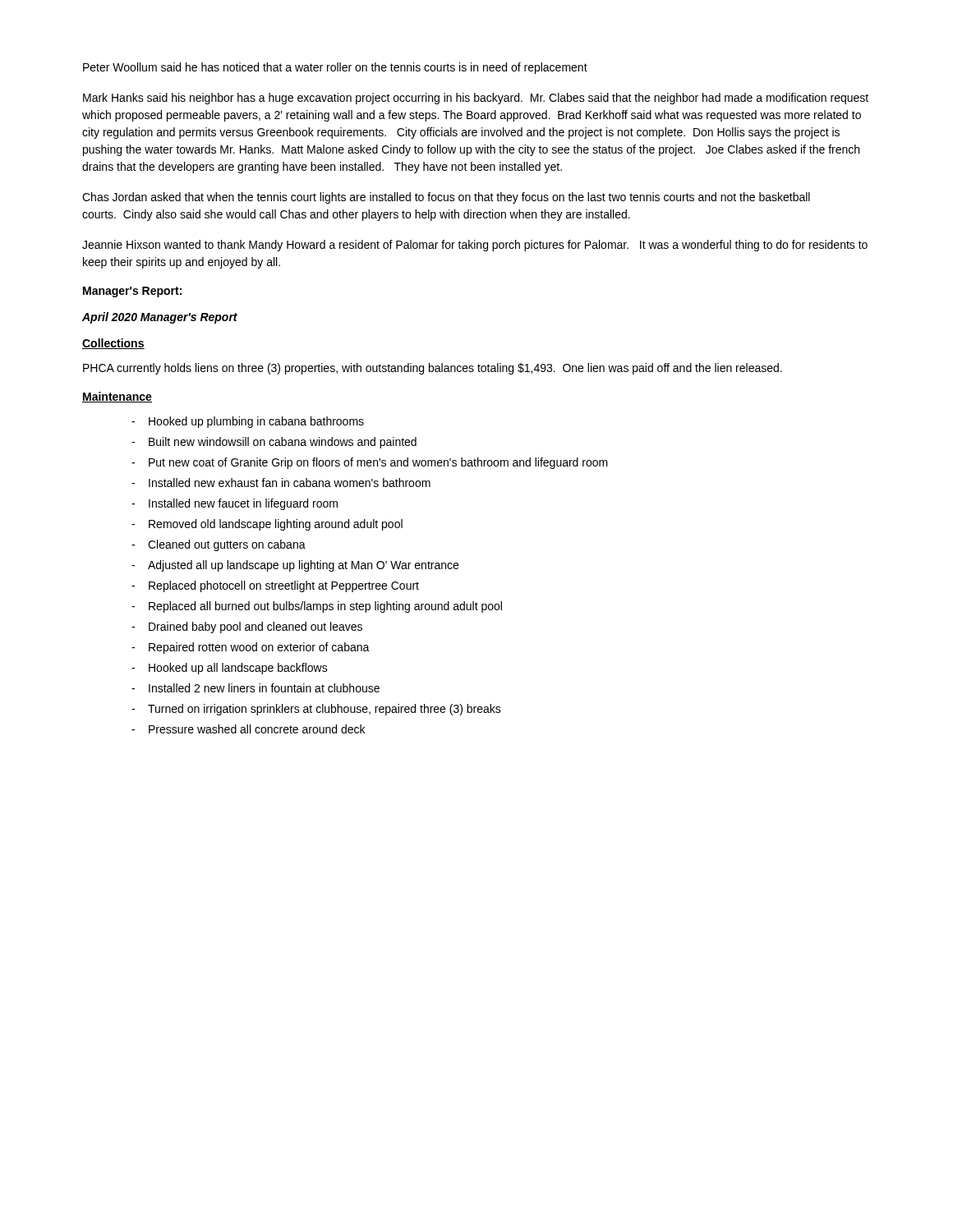The width and height of the screenshot is (953, 1232).
Task: Locate the text block starting "Removed old landscape lighting around adult pool"
Action: click(x=275, y=524)
